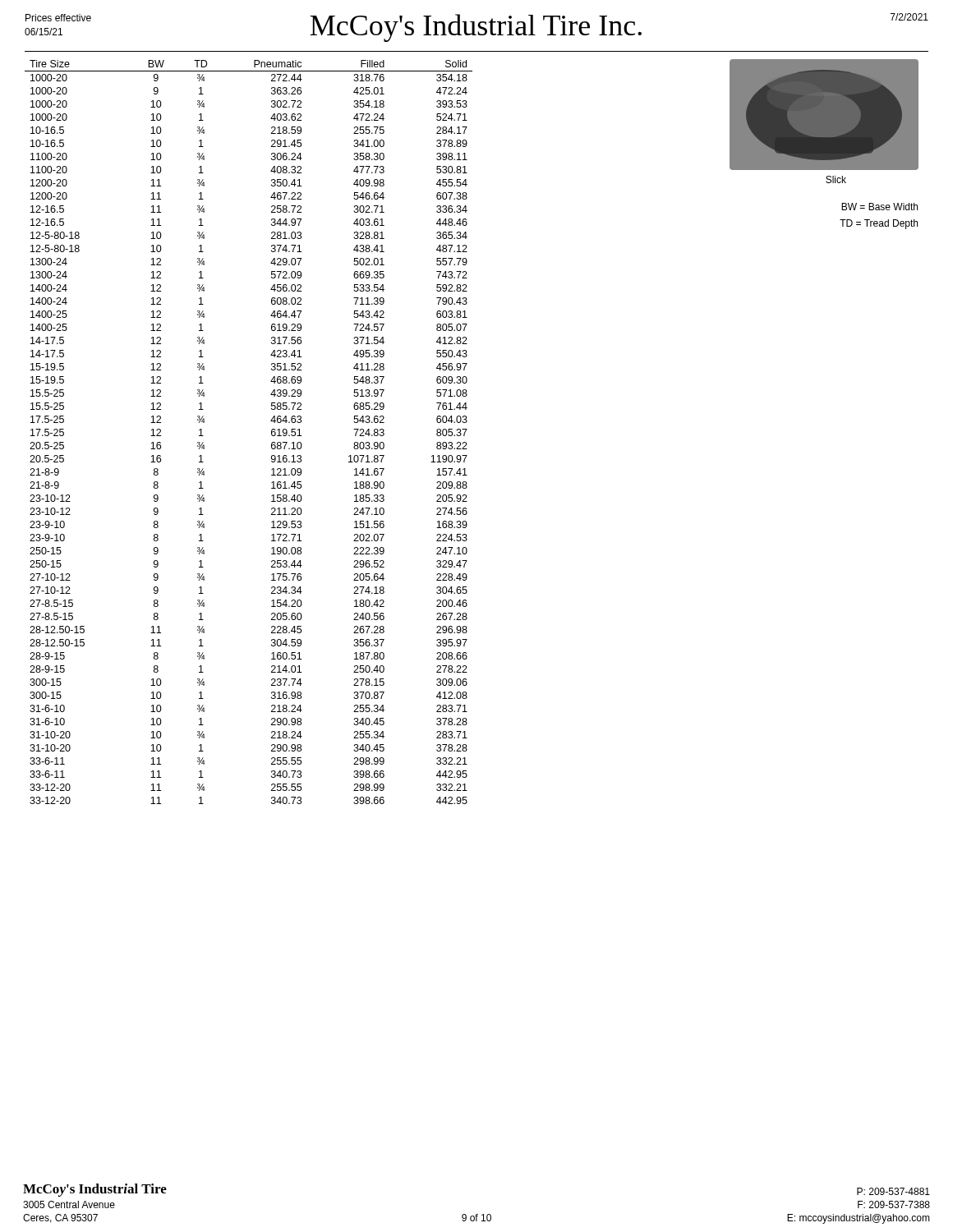Point to the text block starting "TD = Tread"
953x1232 pixels.
[x=879, y=223]
